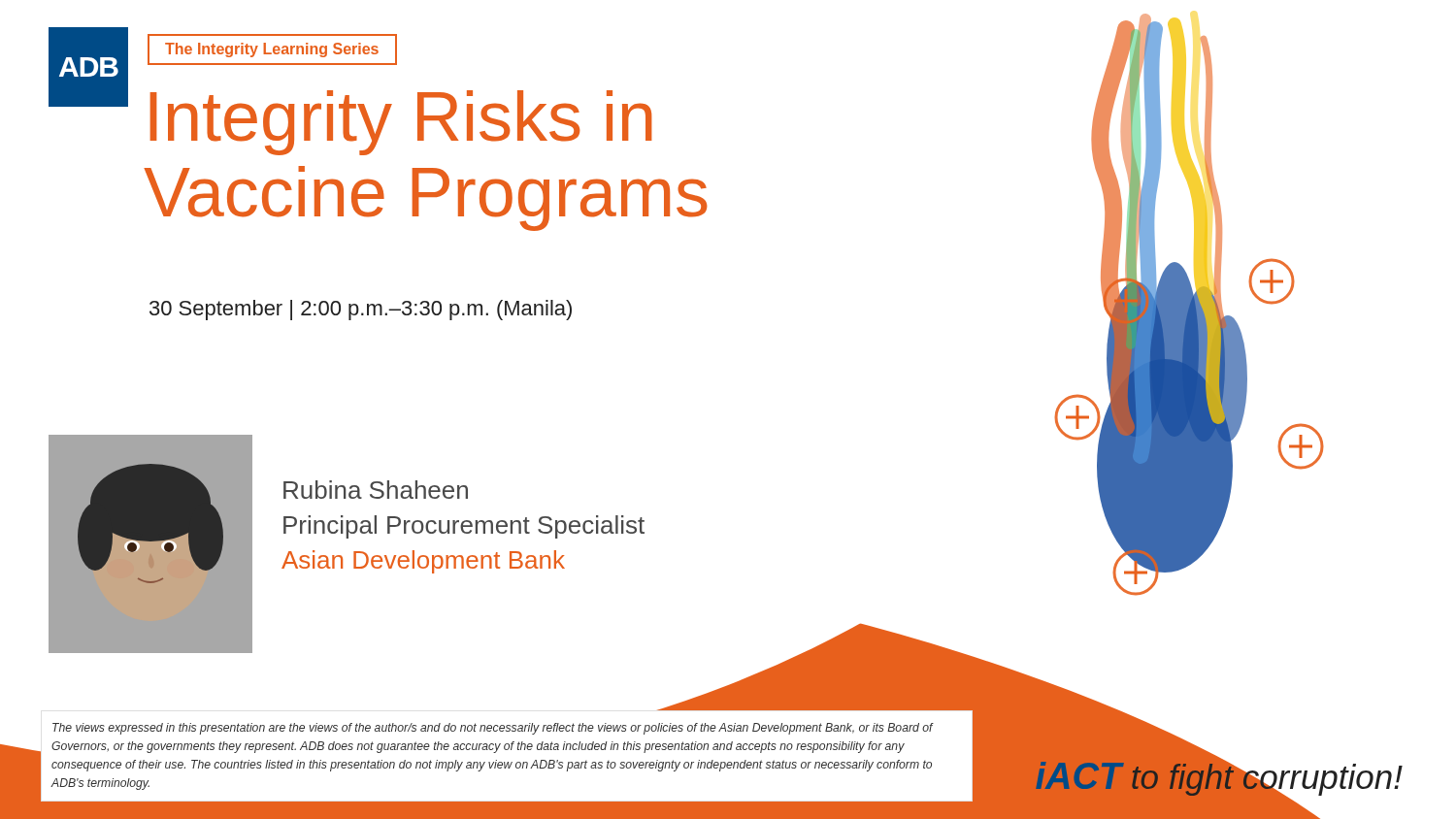
Task: Click on the text block containing "Rubina Shaheen Principal"
Action: [x=463, y=525]
